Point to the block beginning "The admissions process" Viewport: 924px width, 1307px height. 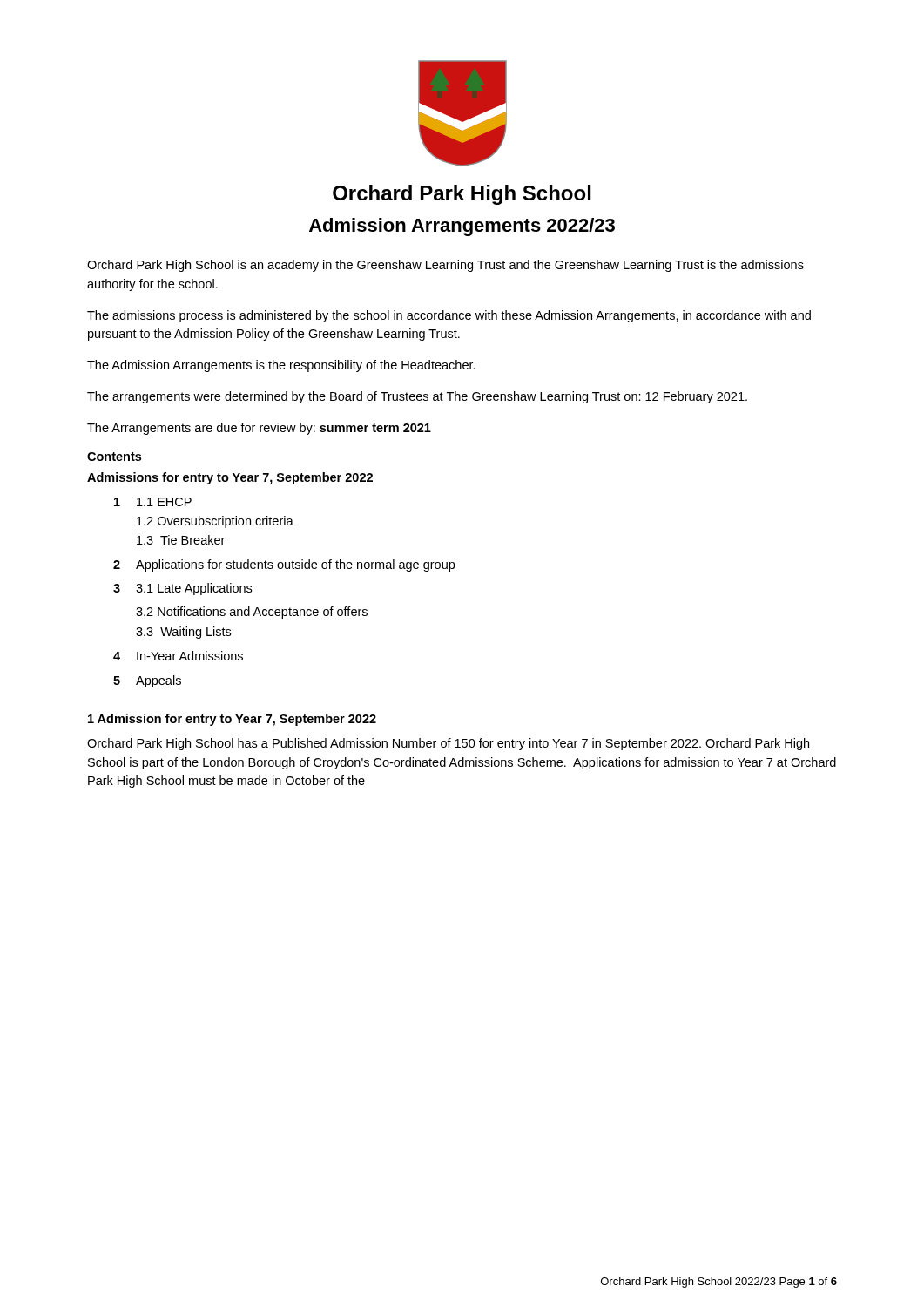point(449,324)
